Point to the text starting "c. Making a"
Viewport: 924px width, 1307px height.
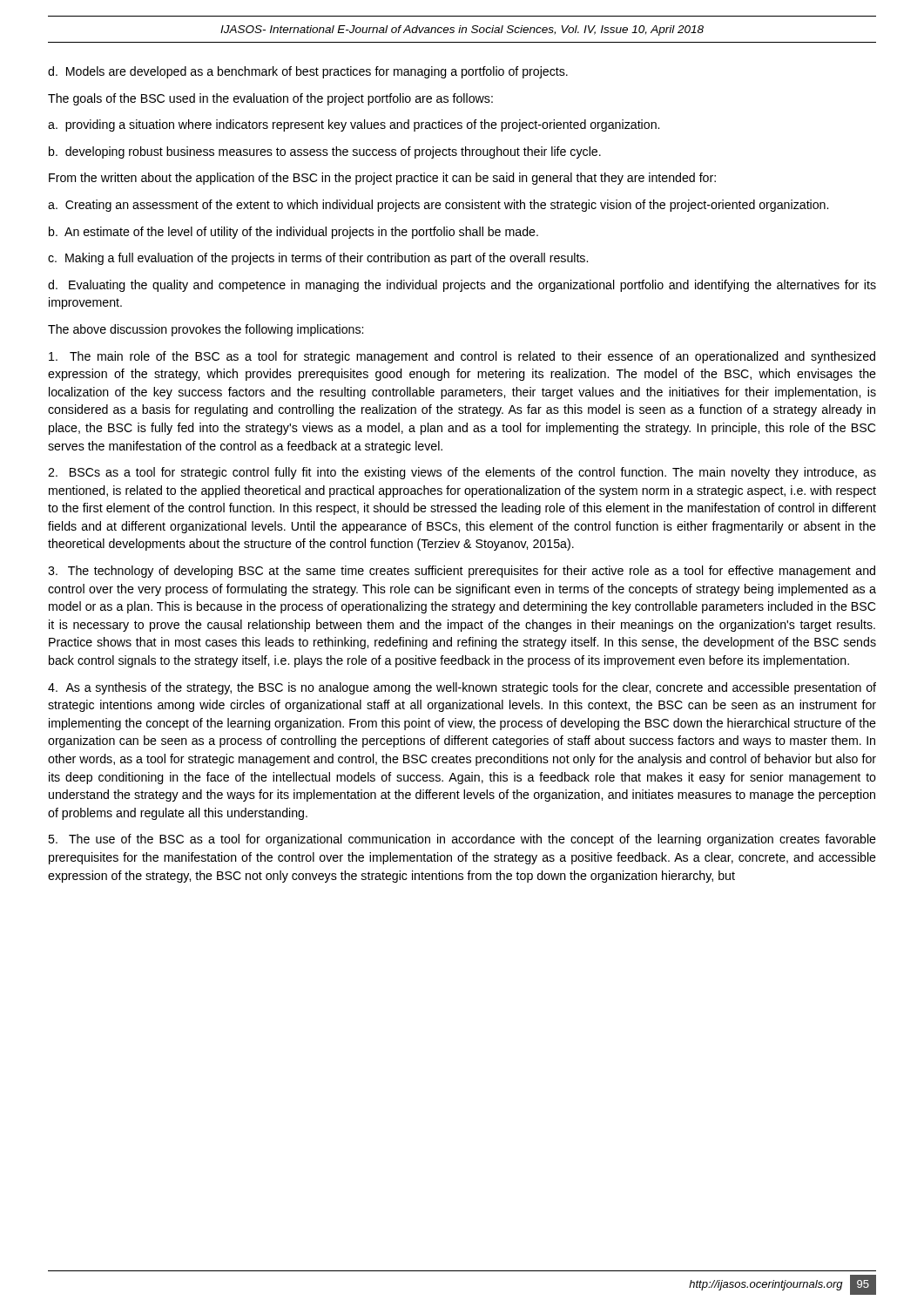pyautogui.click(x=318, y=258)
